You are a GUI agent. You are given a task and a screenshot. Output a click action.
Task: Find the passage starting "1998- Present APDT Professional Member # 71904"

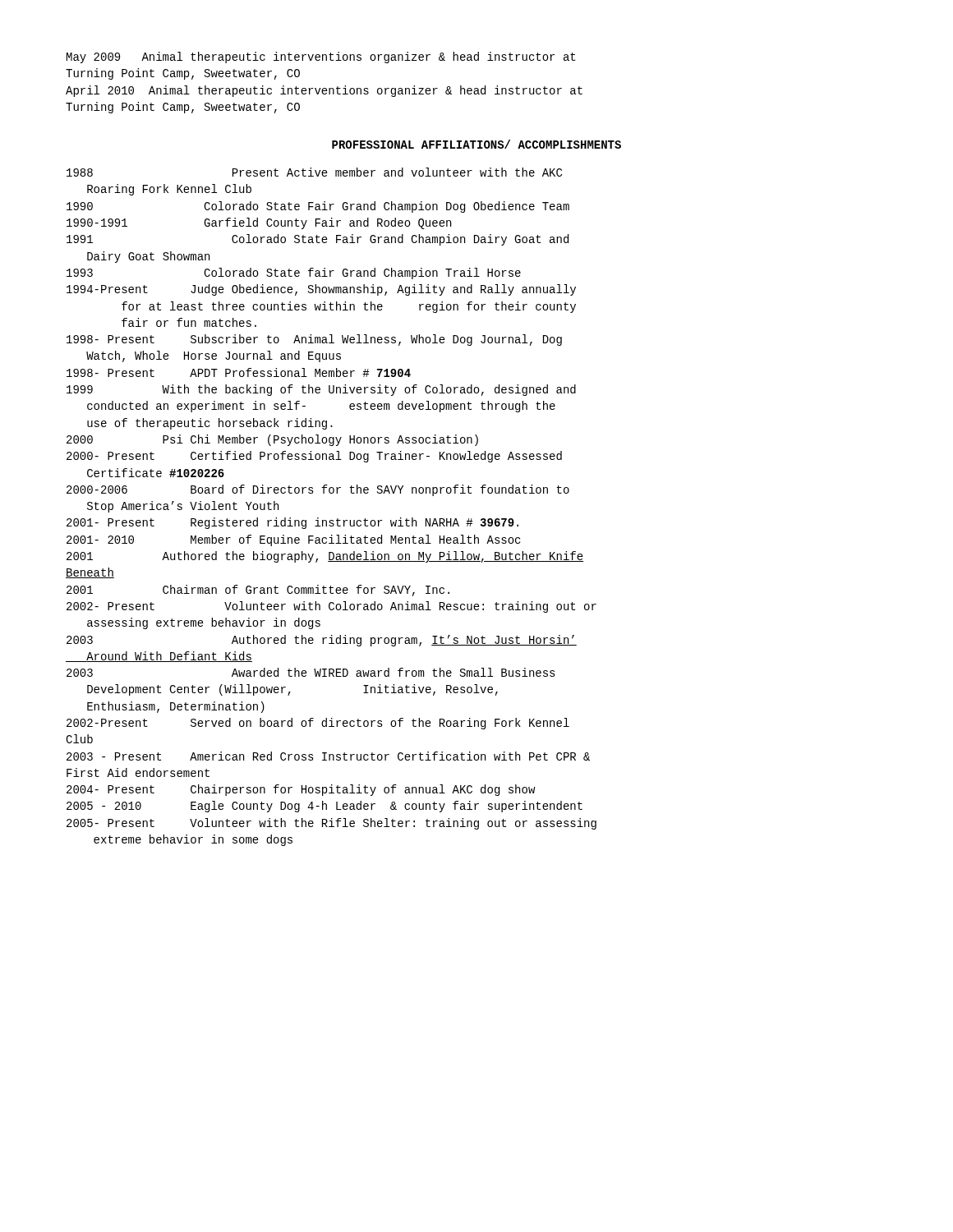pos(238,373)
